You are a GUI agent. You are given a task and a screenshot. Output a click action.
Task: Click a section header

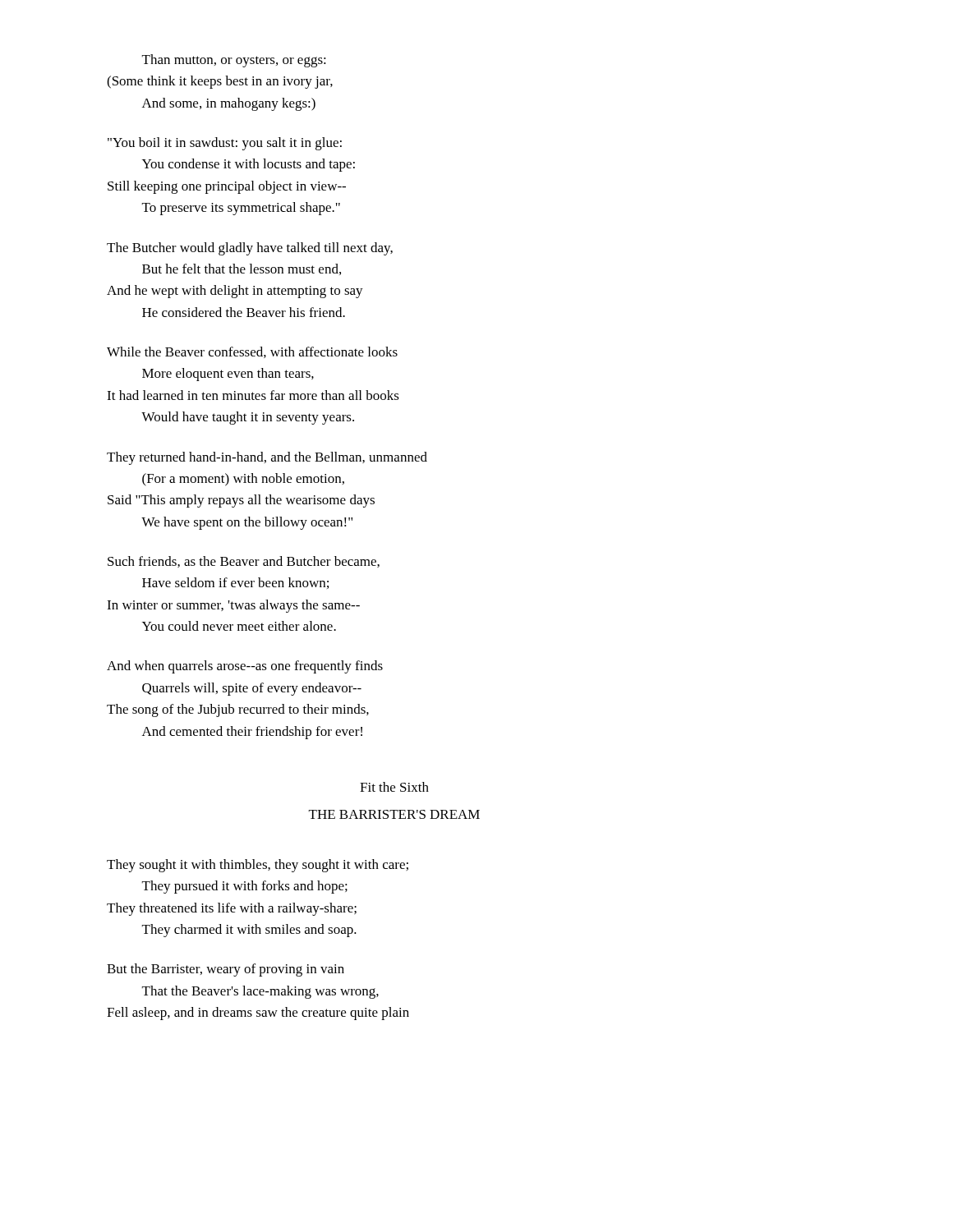(394, 788)
